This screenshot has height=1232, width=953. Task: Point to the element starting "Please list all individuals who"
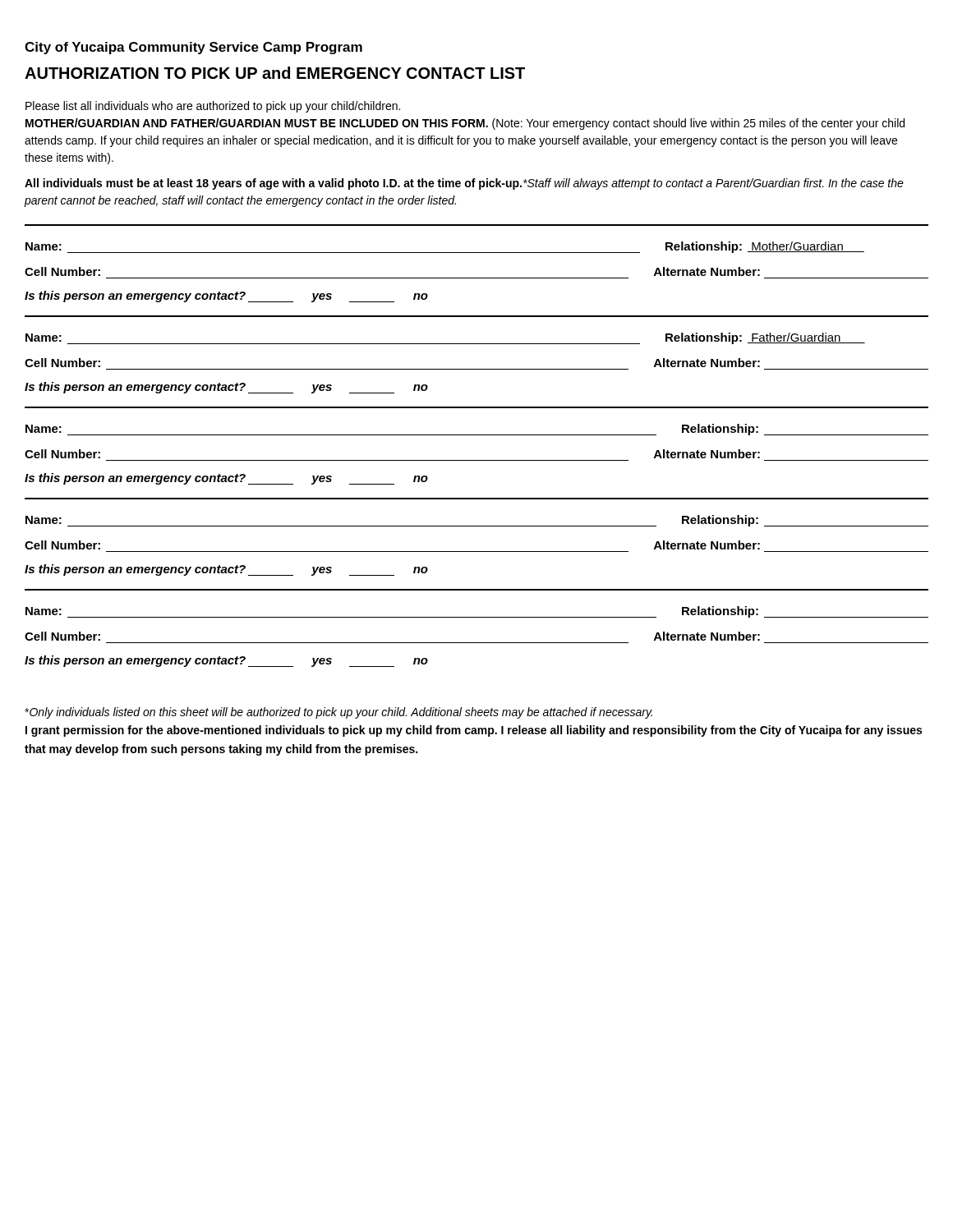tap(465, 132)
